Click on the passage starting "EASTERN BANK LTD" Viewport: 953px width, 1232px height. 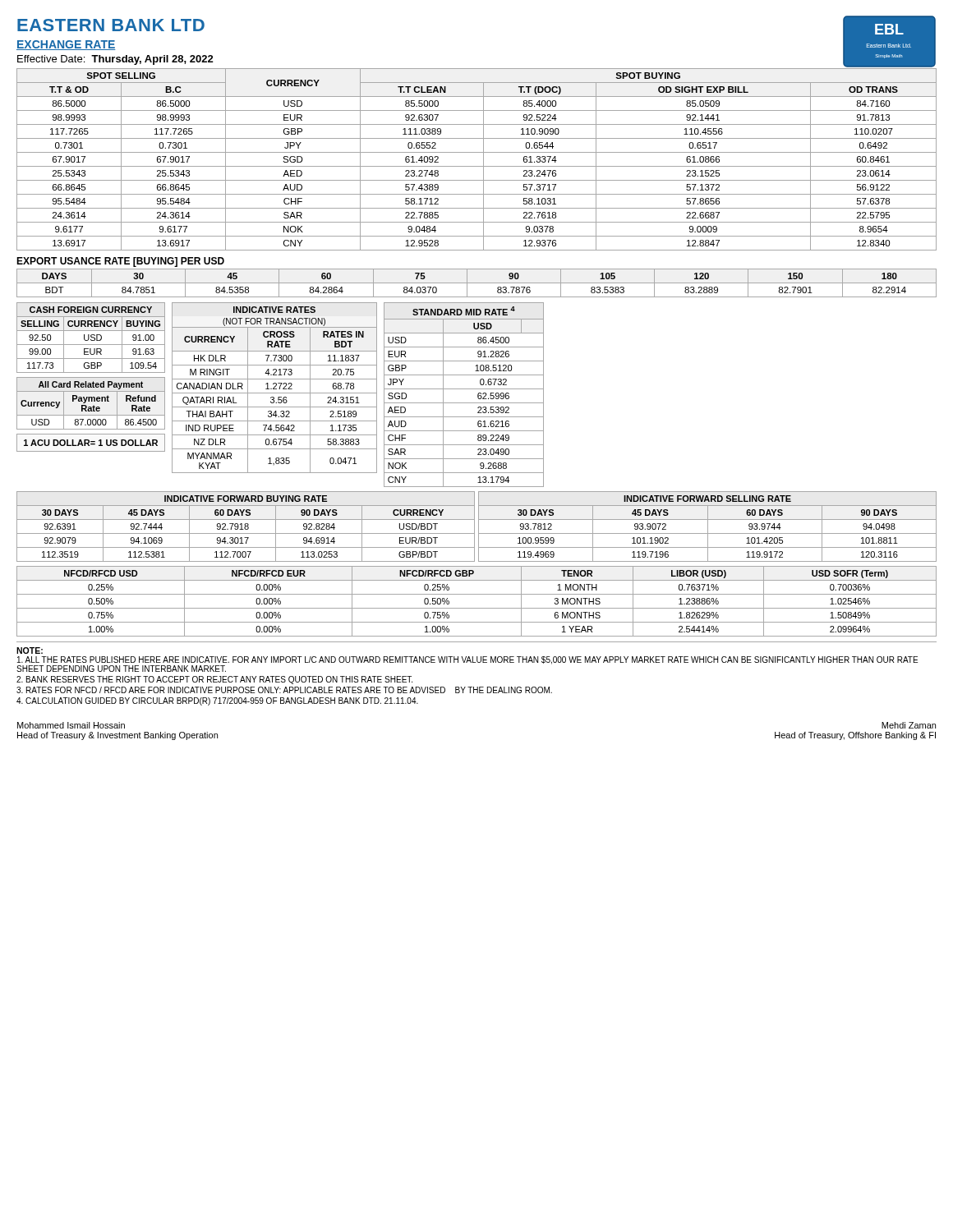(111, 25)
